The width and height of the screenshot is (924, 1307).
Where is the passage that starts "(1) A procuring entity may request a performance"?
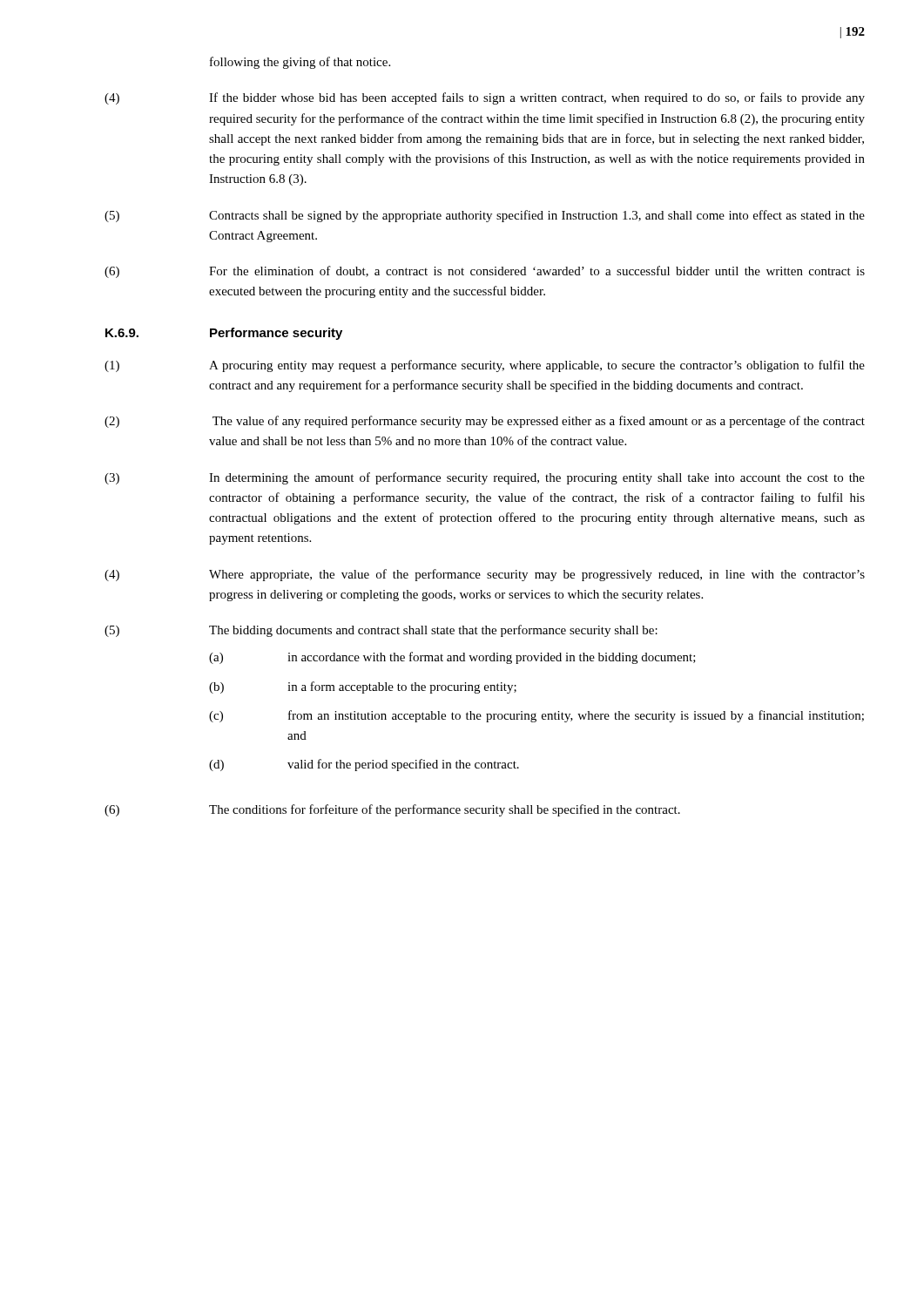(x=485, y=375)
